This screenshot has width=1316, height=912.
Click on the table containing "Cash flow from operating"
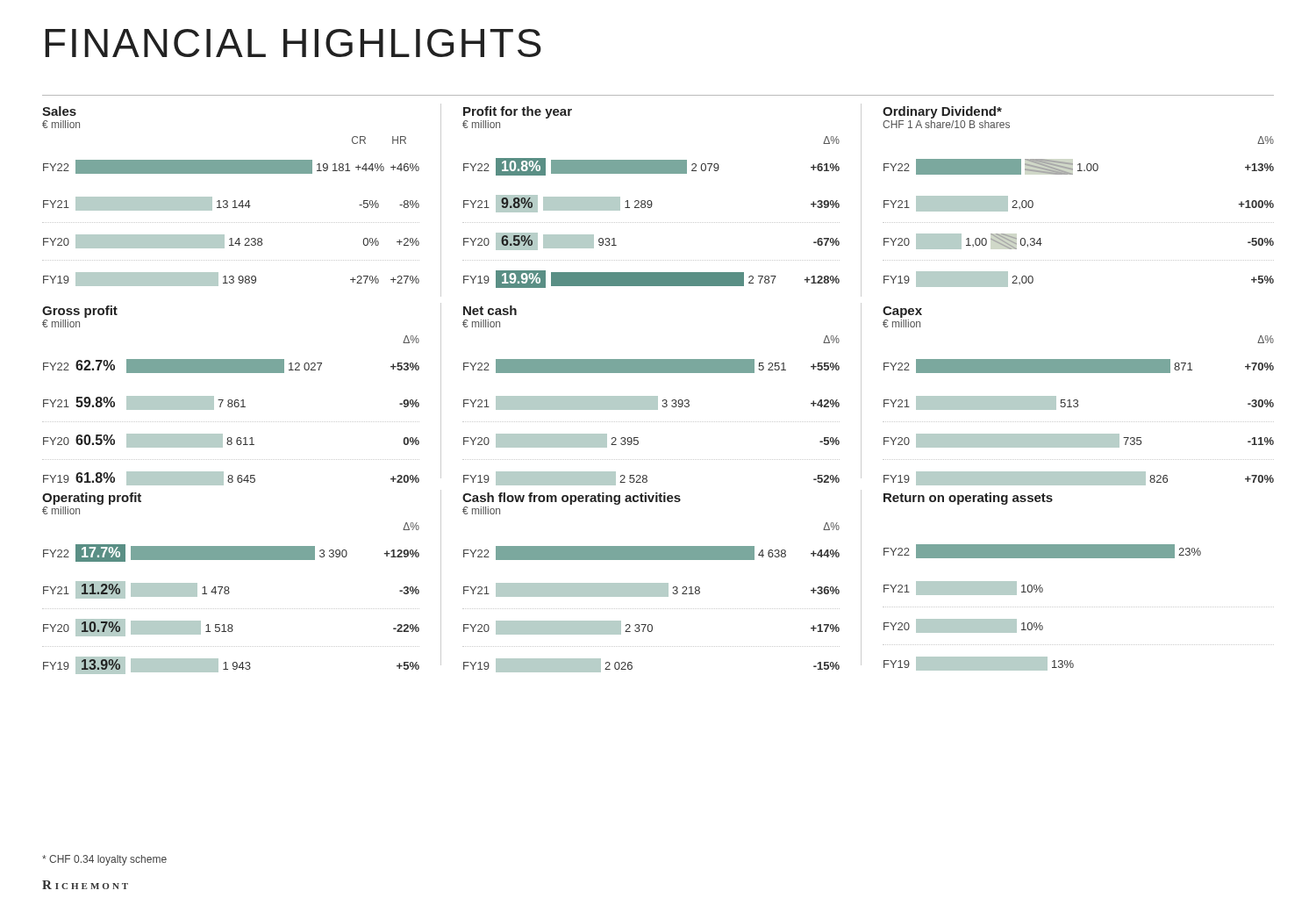click(651, 578)
